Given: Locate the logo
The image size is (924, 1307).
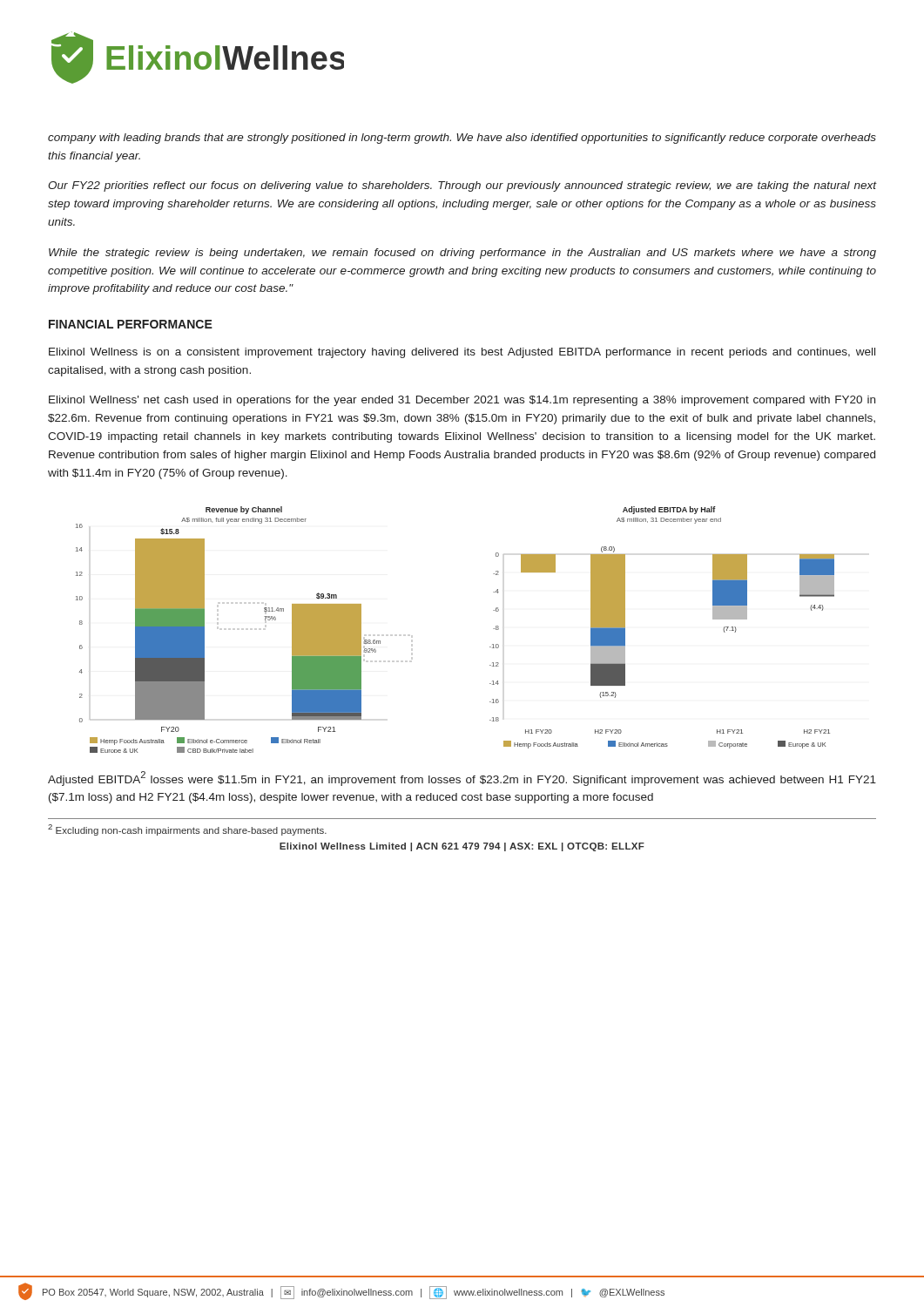Looking at the screenshot, I should (x=462, y=48).
